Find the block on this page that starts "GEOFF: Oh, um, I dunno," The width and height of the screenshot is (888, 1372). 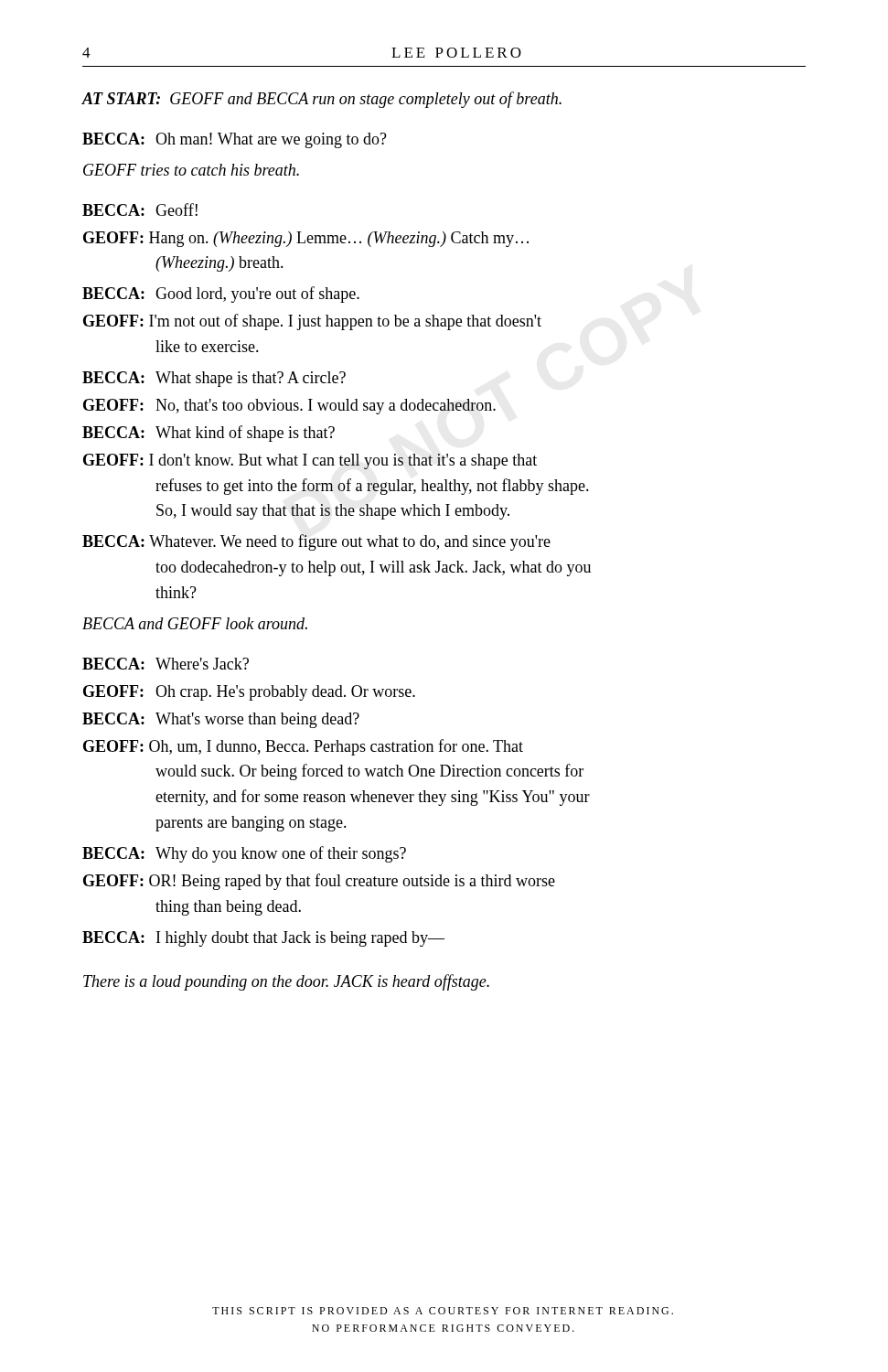444,786
